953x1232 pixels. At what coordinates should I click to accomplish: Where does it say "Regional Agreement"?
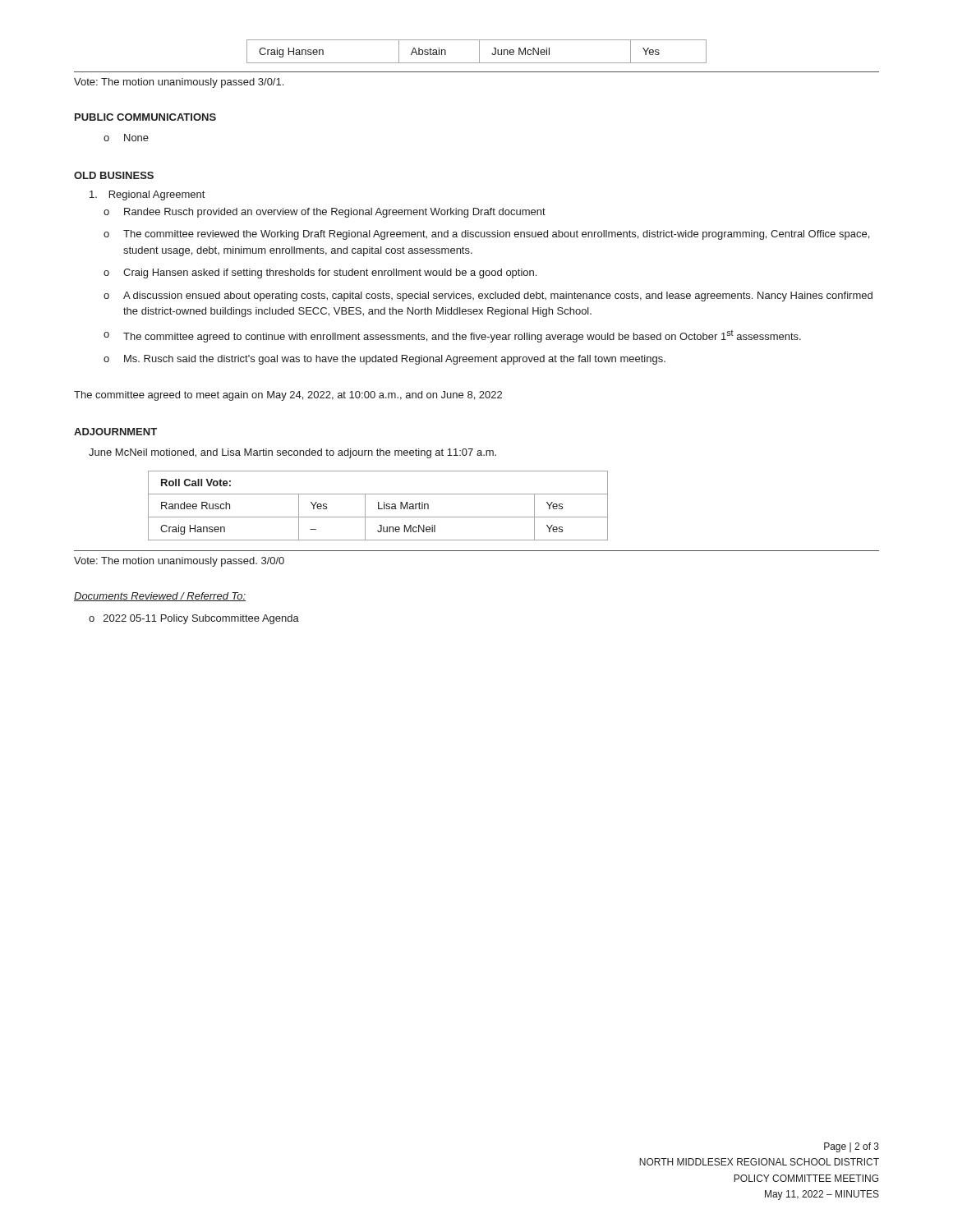click(147, 194)
